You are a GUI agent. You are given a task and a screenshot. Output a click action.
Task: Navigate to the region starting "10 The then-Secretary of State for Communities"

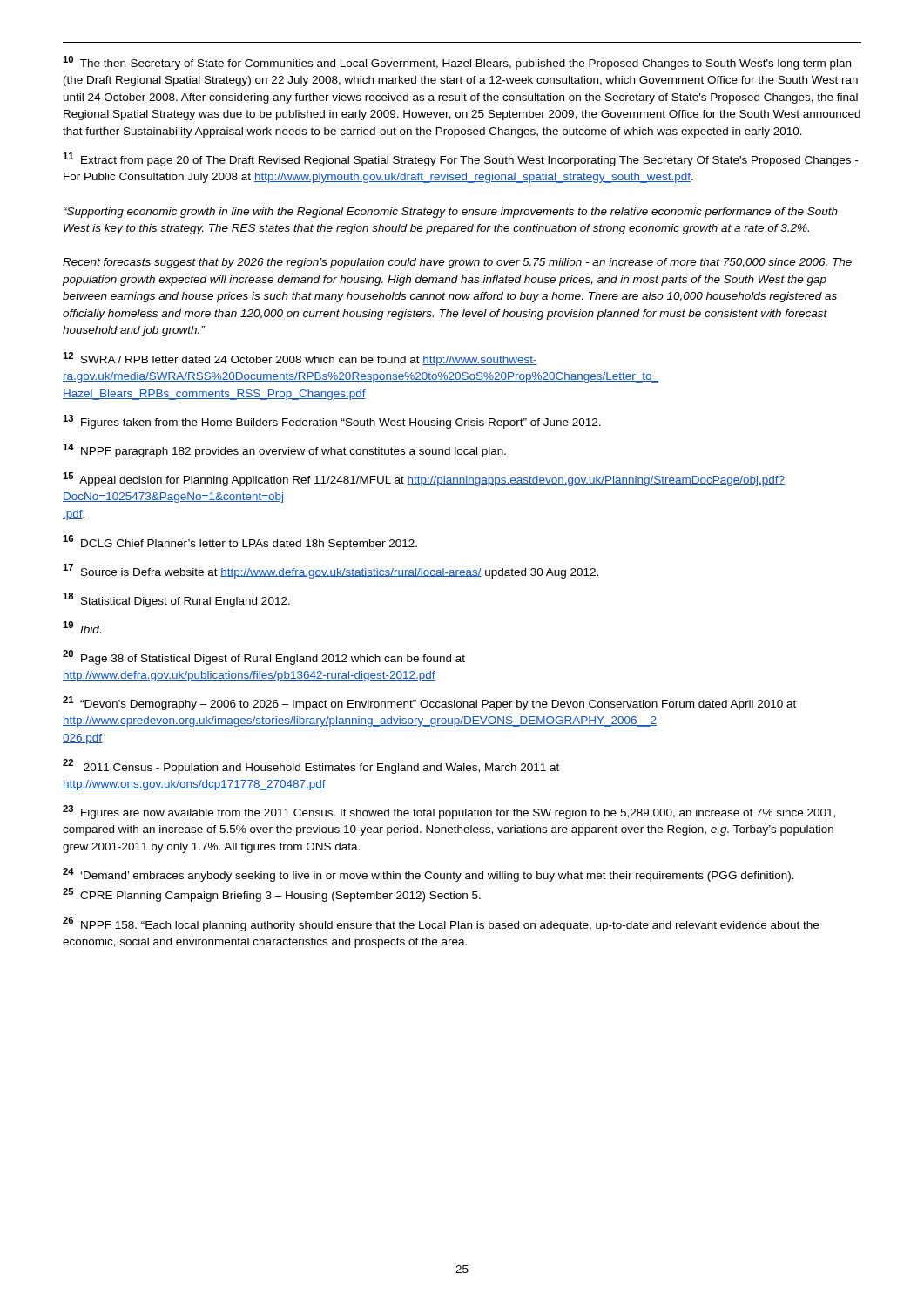coord(462,96)
